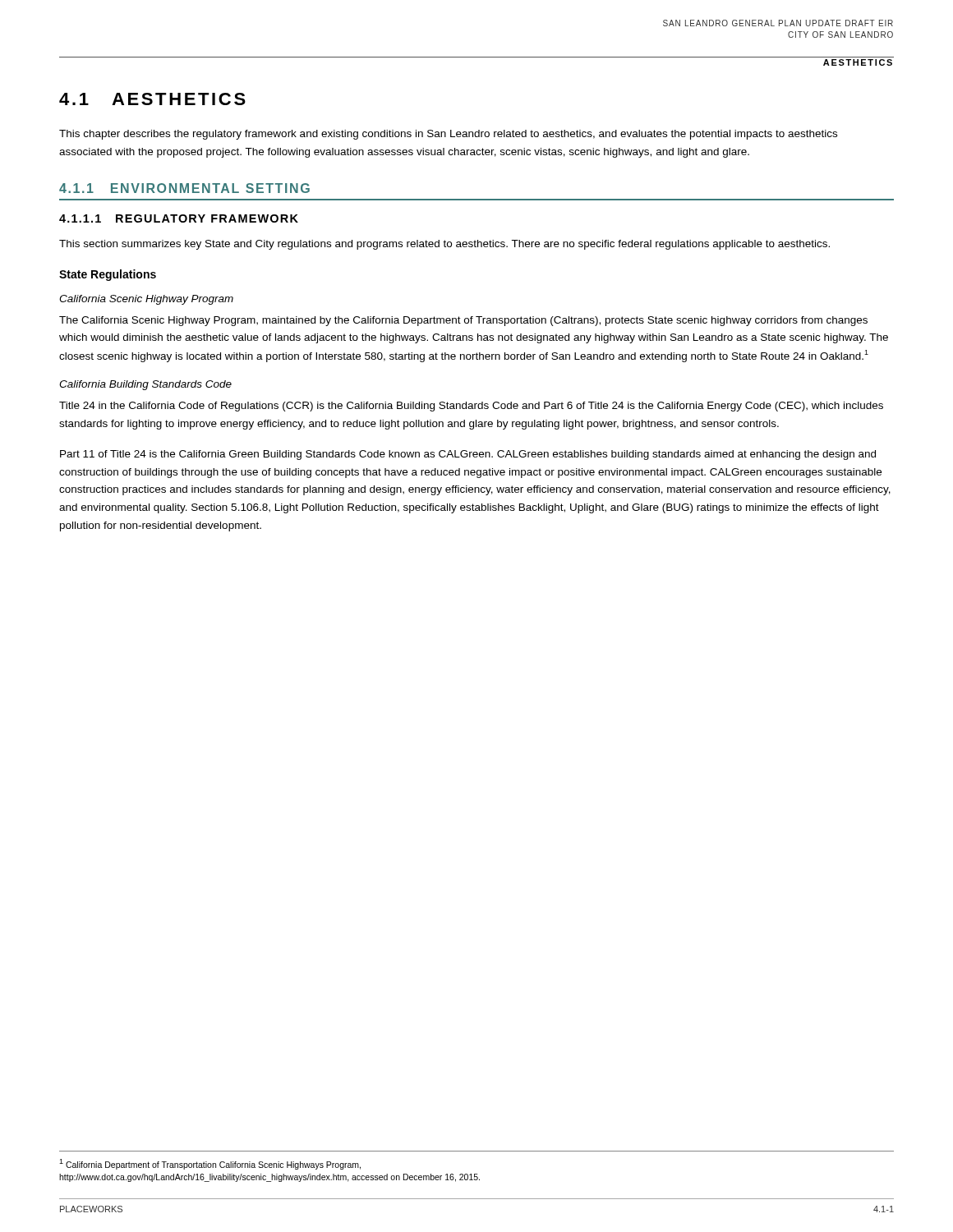Click where it says "California Scenic Highway Program"

pyautogui.click(x=146, y=298)
